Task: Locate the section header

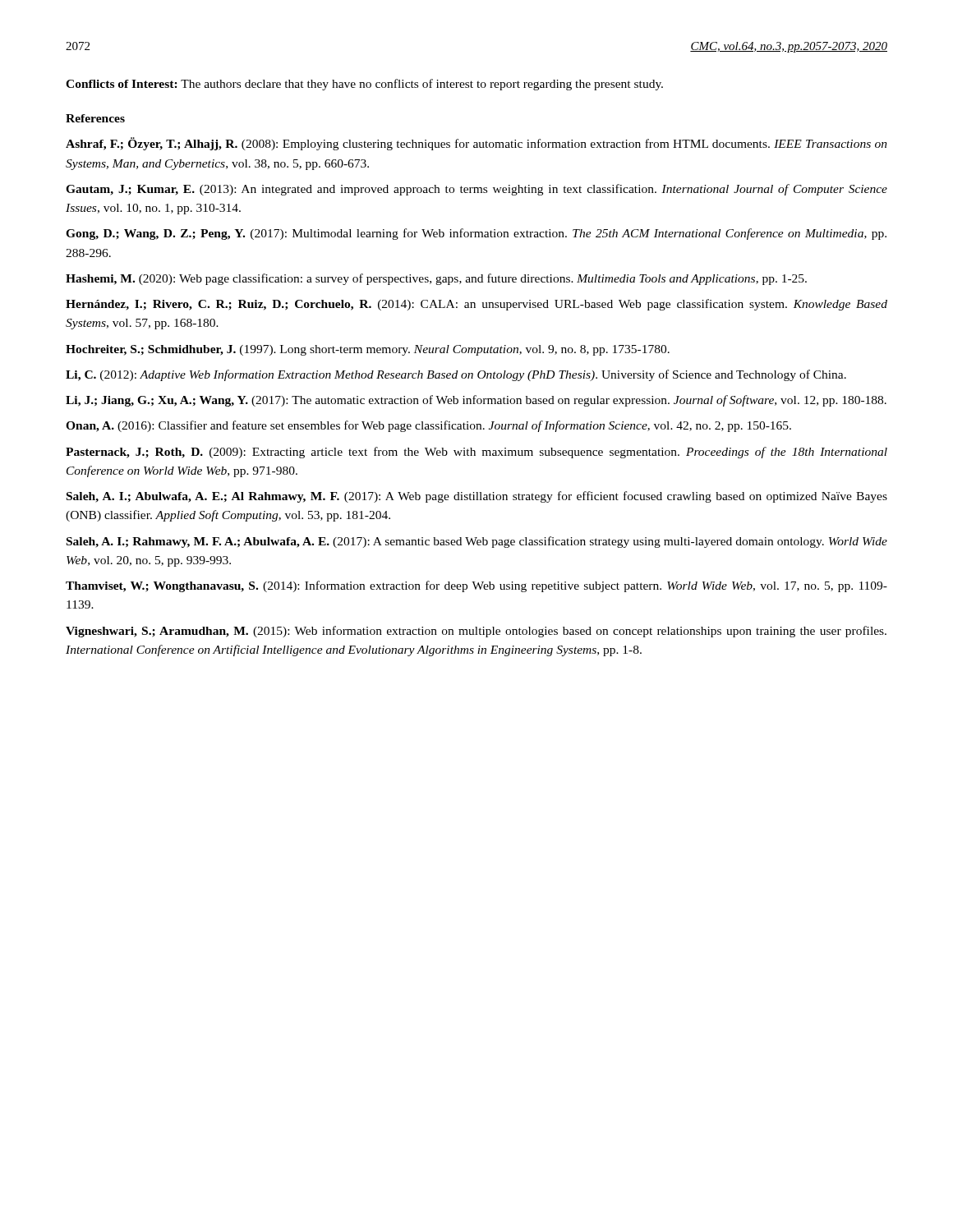Action: (x=95, y=118)
